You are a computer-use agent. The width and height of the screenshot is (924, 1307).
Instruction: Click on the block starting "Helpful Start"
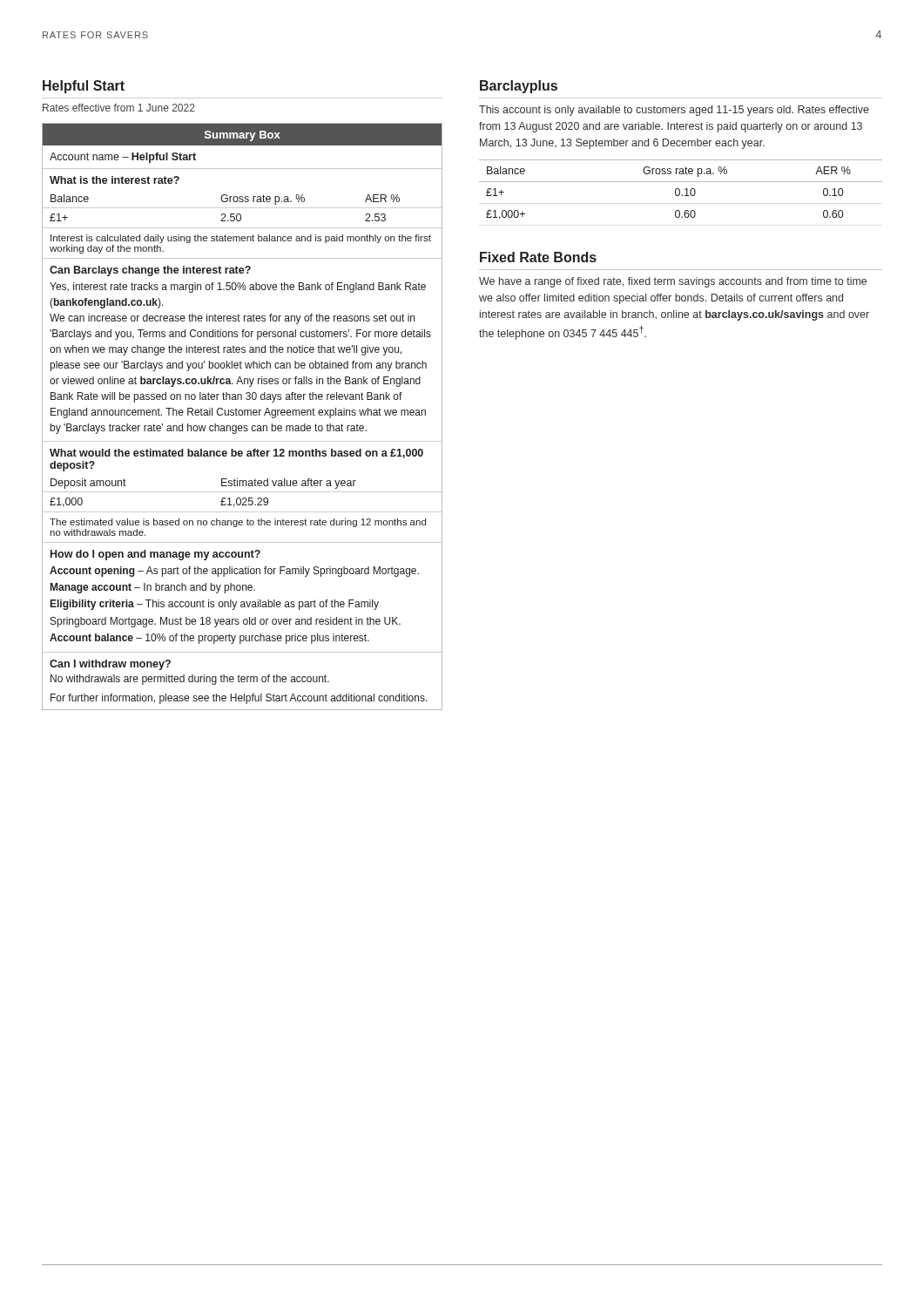tap(242, 88)
